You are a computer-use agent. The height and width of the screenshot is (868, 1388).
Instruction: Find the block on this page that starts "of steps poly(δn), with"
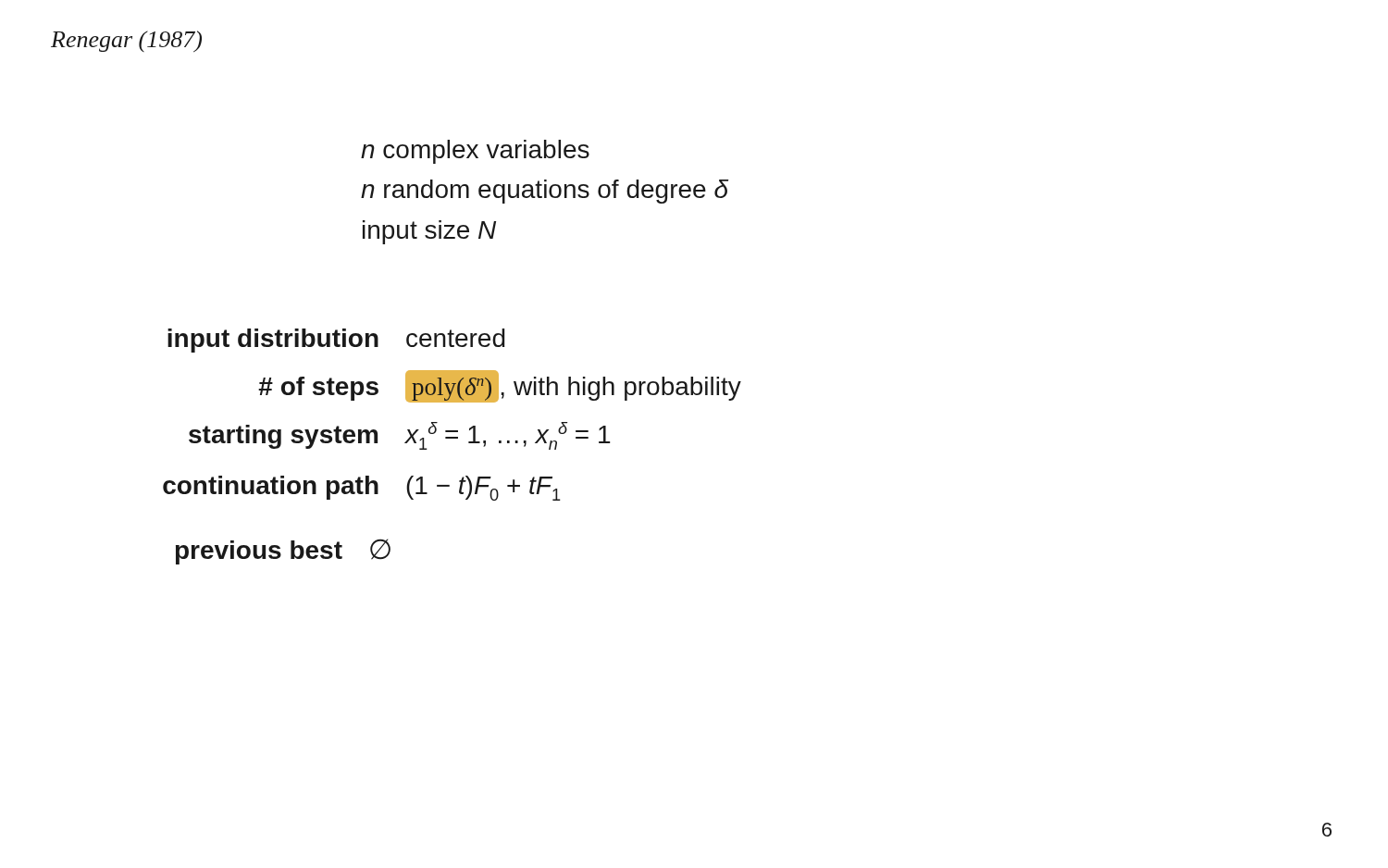pos(417,386)
